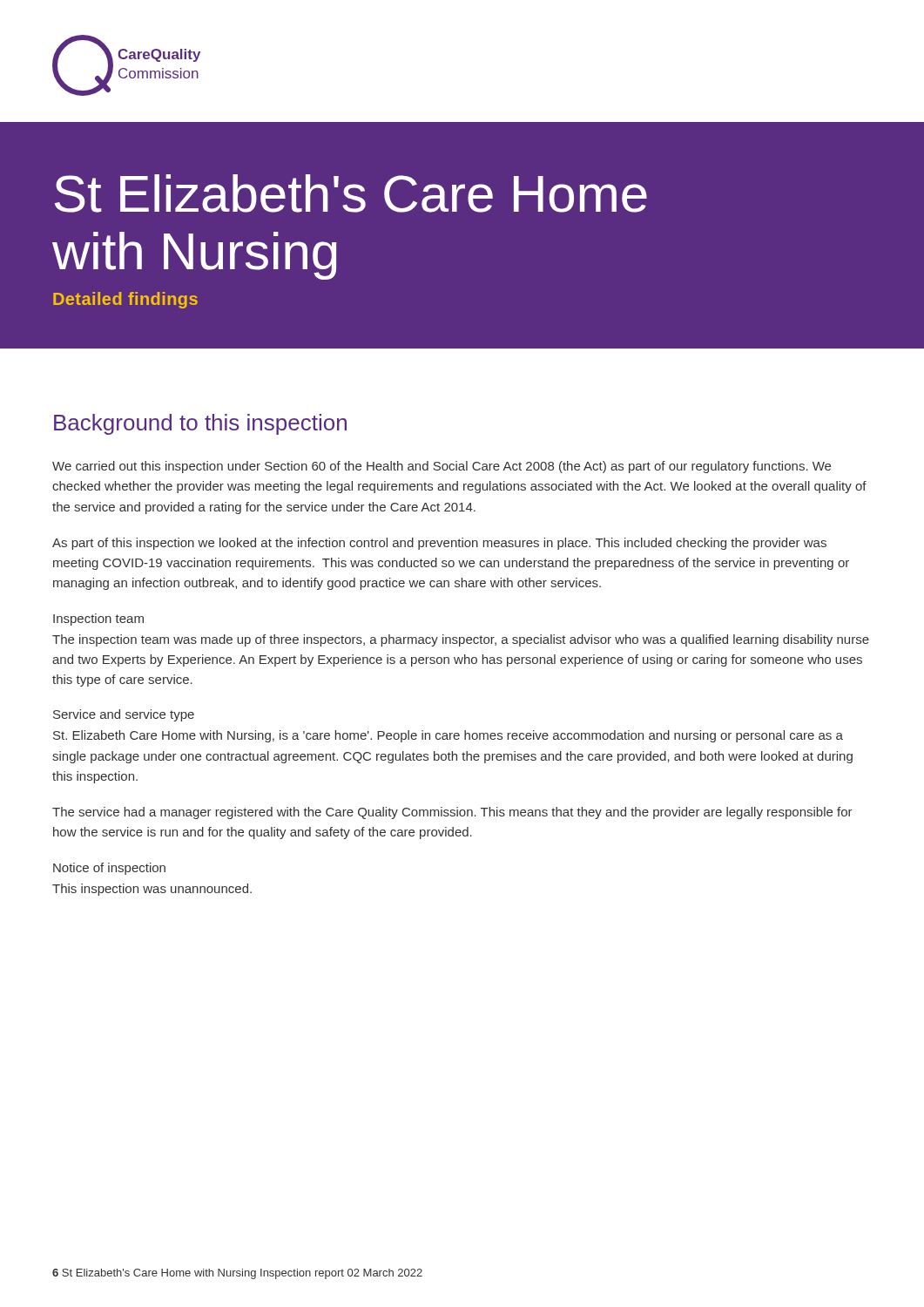Where is the passage that starts "The inspection team was made"?

click(462, 659)
